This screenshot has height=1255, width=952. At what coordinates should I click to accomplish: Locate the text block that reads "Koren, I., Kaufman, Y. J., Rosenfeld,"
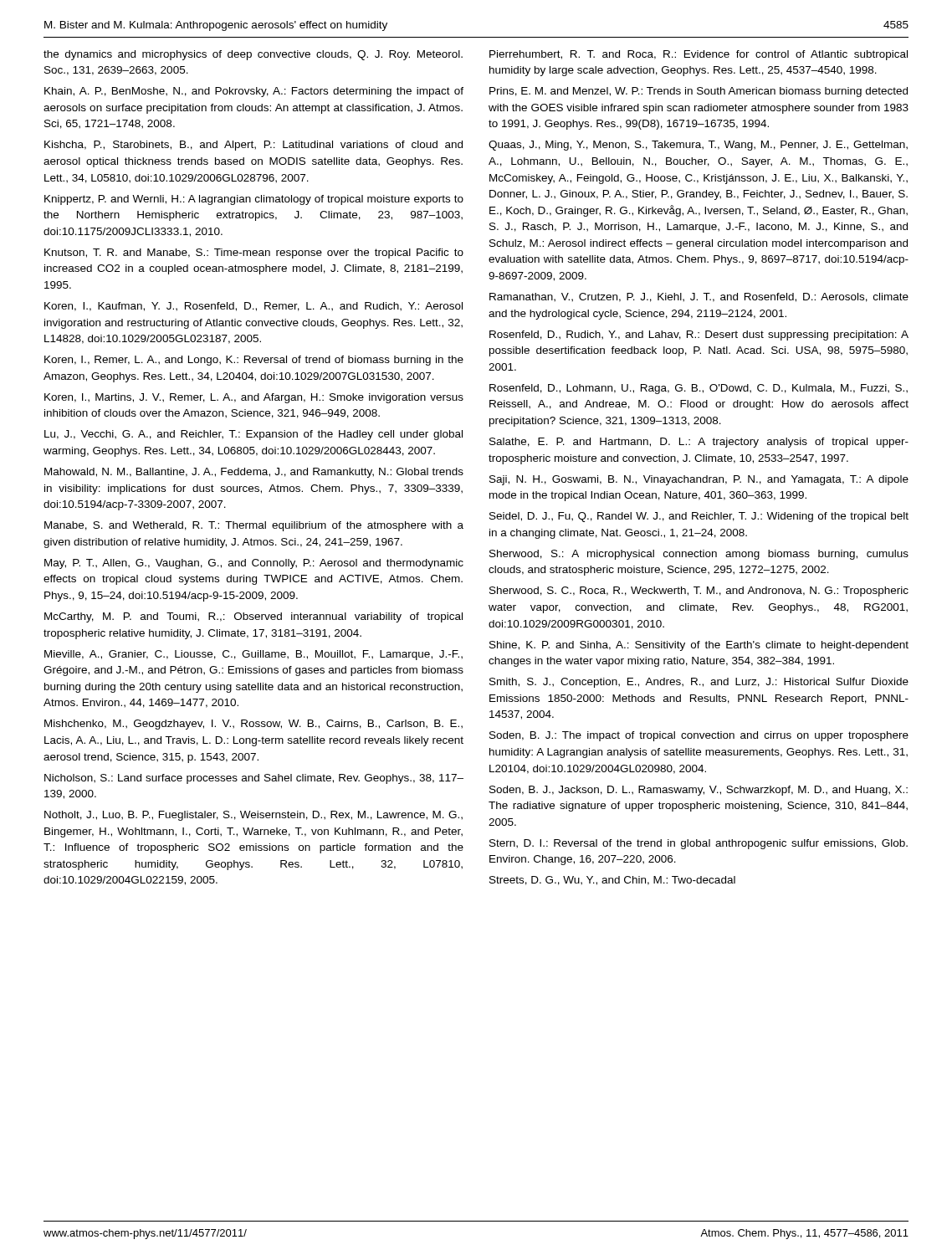click(253, 322)
